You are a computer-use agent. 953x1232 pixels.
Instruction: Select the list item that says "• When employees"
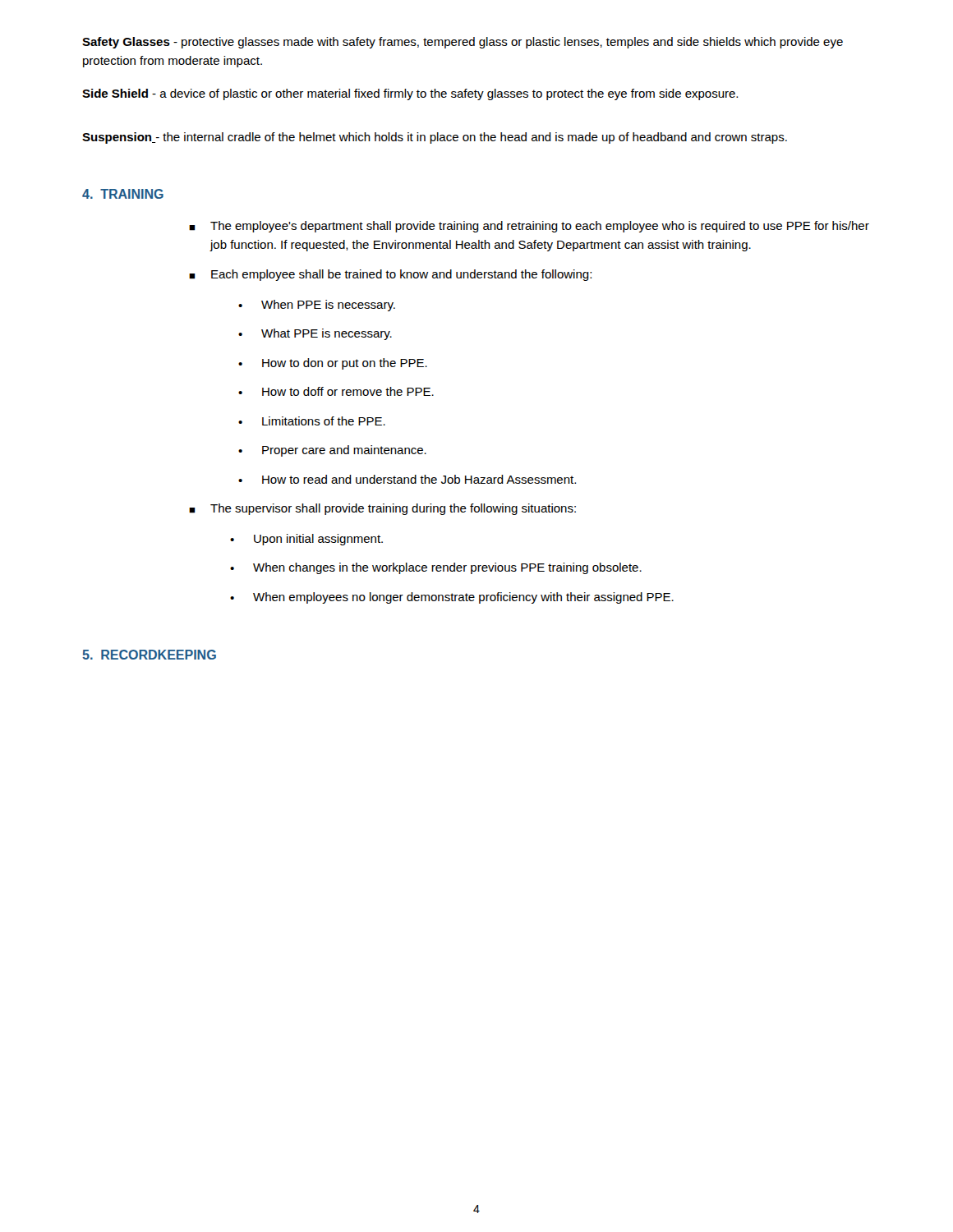click(x=452, y=597)
